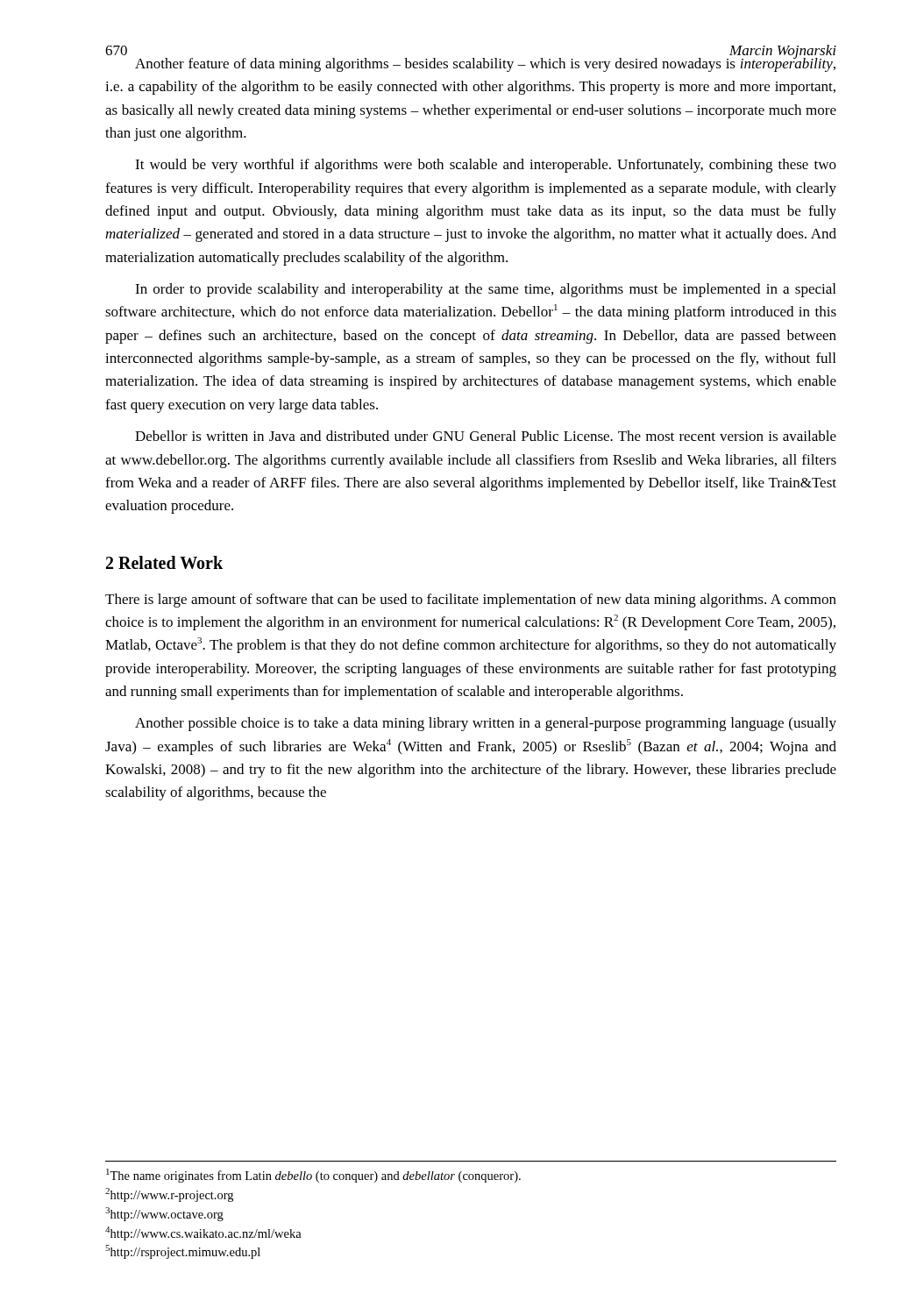Select the text block with the text "In order to provide scalability and interoperability at"
This screenshot has width=924, height=1315.
(x=471, y=347)
